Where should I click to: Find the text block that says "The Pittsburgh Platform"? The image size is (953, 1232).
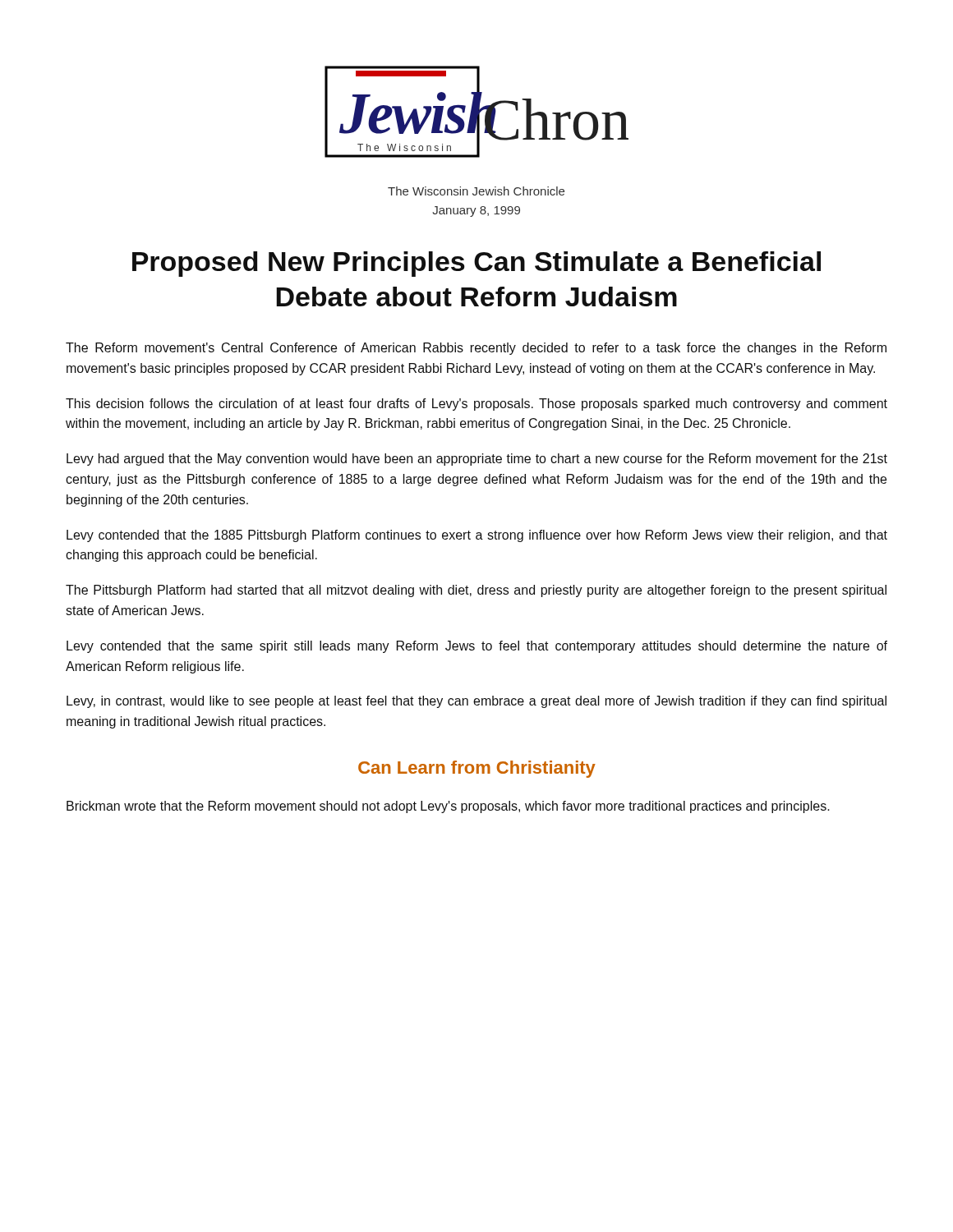476,600
